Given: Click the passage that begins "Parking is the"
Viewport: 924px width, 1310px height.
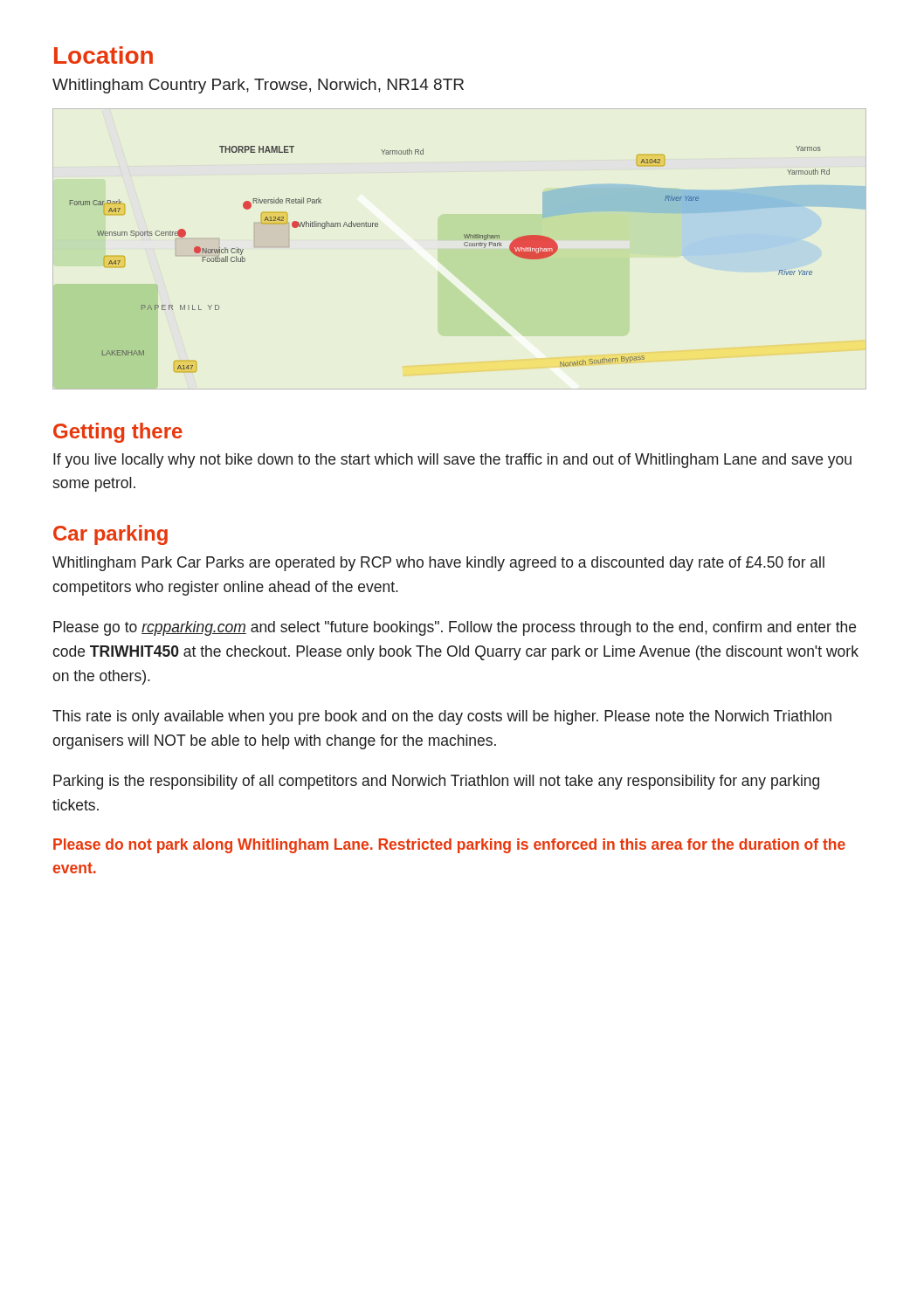Looking at the screenshot, I should point(462,793).
